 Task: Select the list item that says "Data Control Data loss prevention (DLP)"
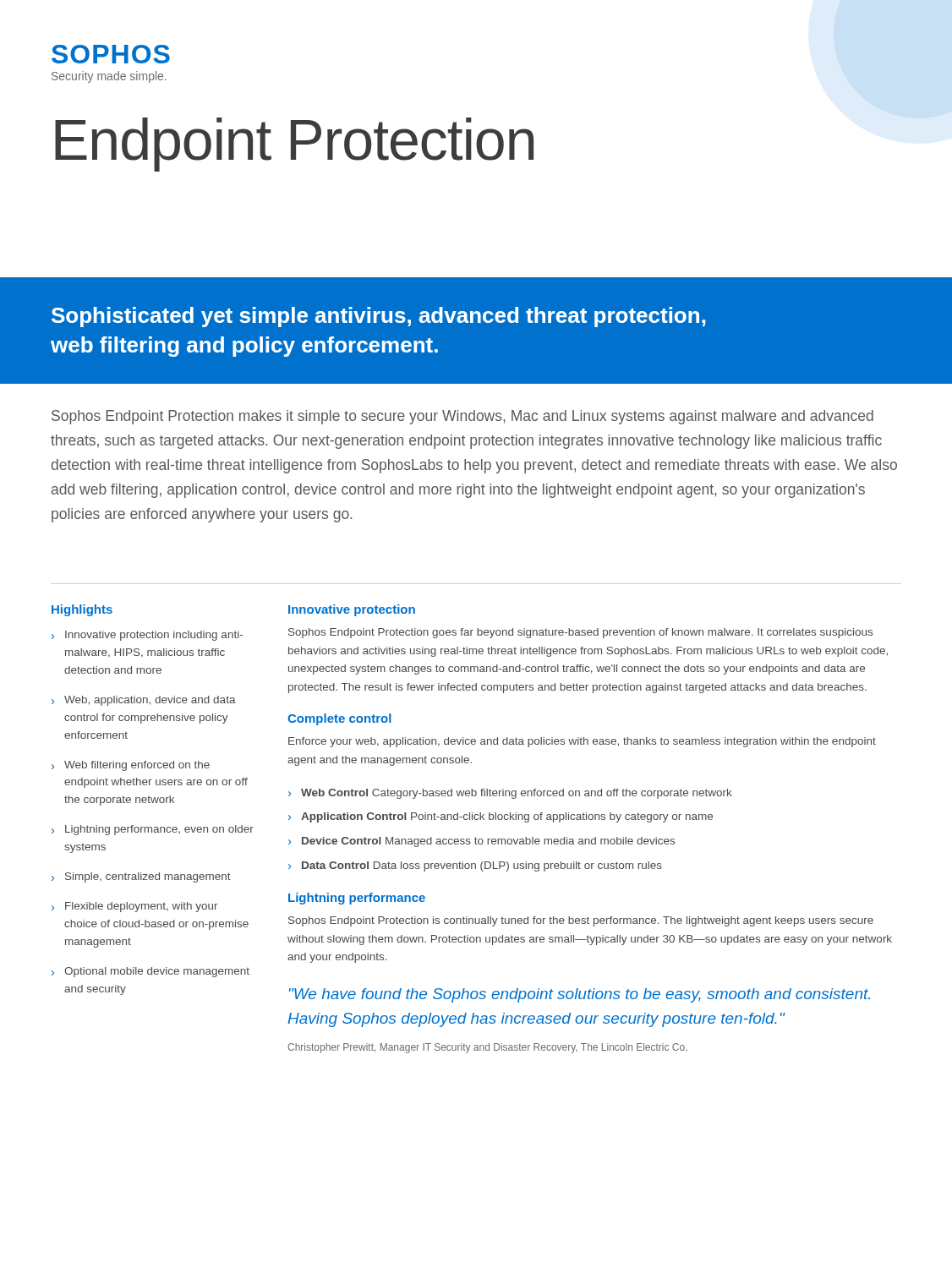(x=481, y=866)
